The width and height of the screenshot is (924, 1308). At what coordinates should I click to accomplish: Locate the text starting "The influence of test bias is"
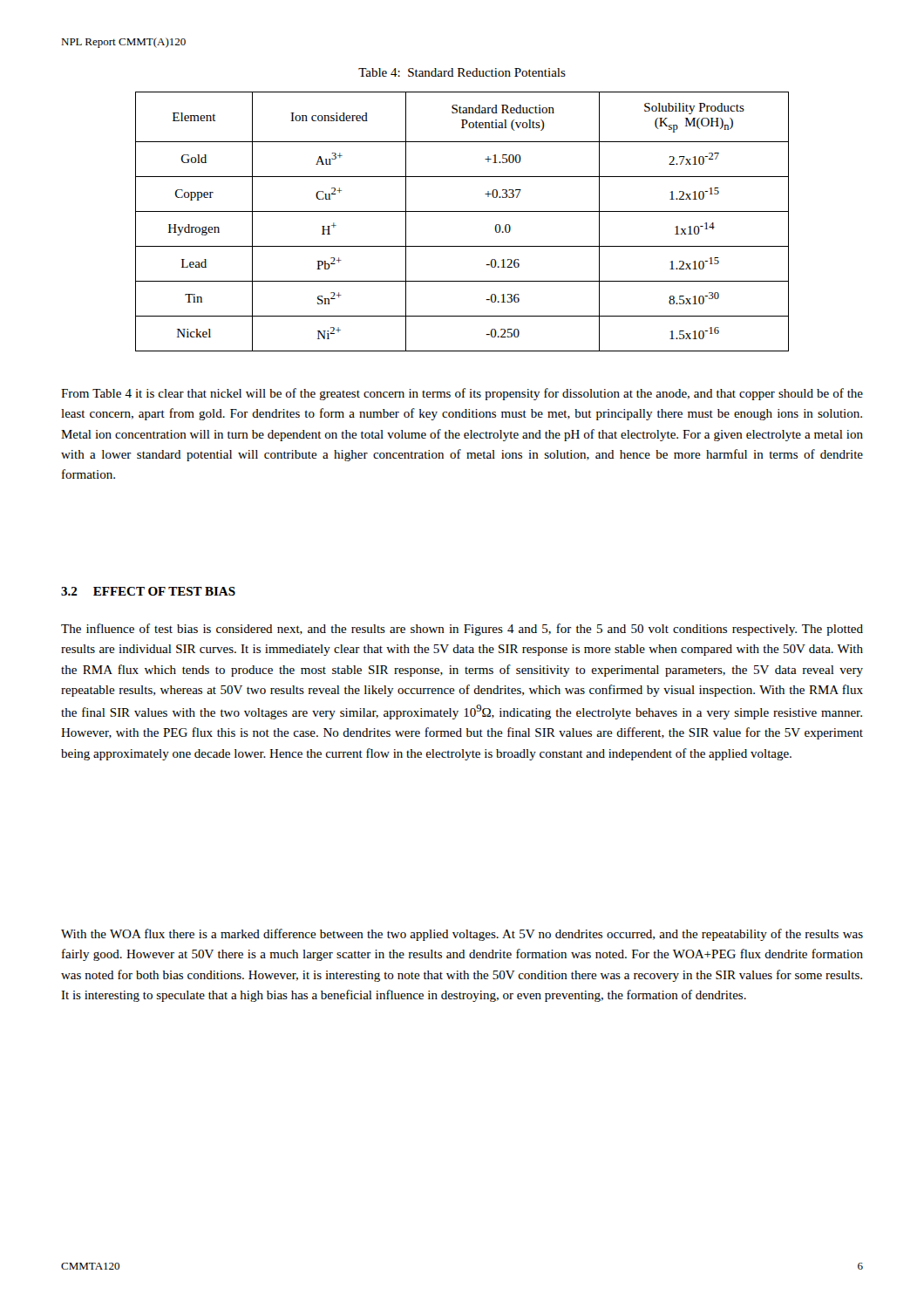(462, 691)
